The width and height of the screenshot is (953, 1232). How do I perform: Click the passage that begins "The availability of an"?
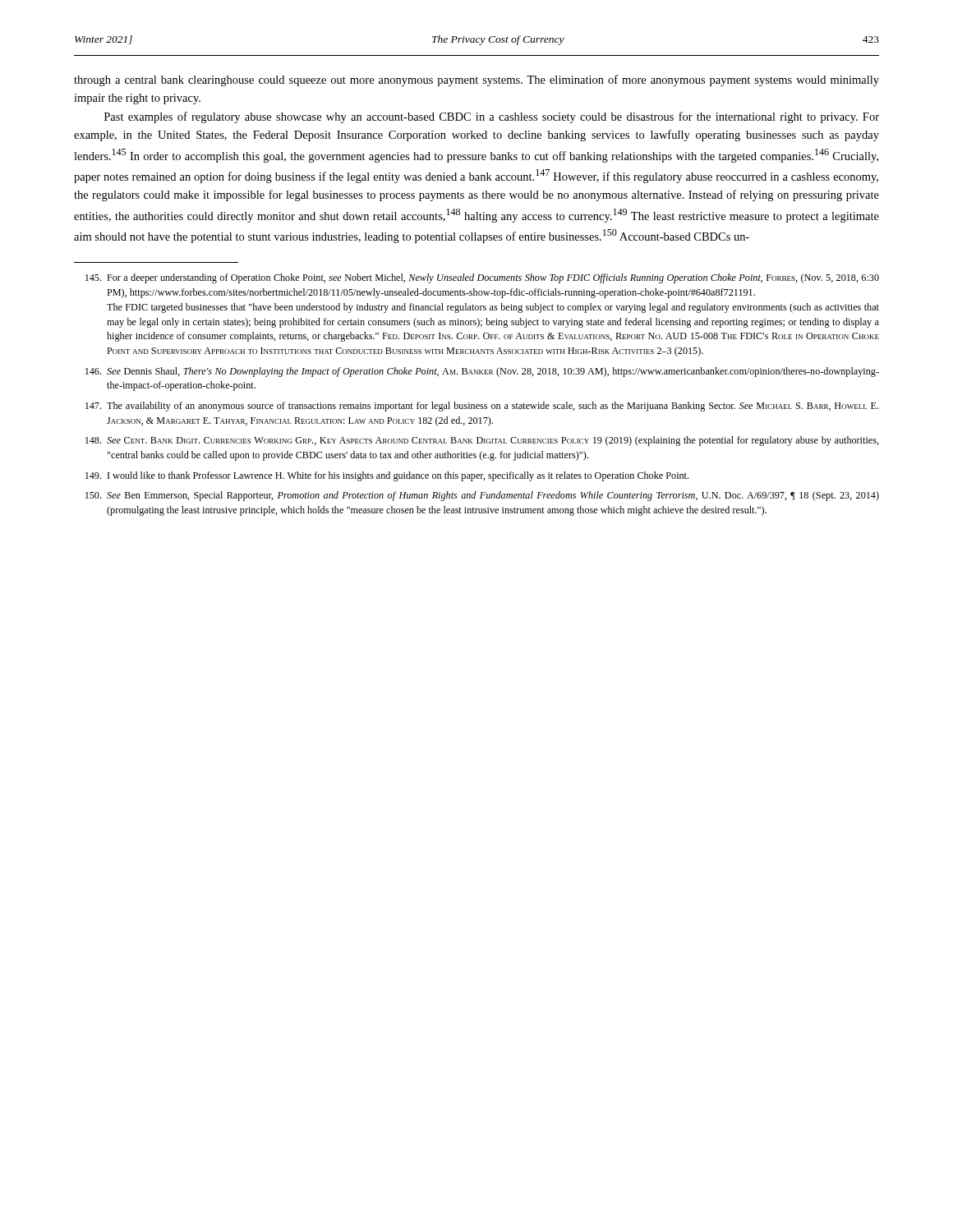click(476, 414)
